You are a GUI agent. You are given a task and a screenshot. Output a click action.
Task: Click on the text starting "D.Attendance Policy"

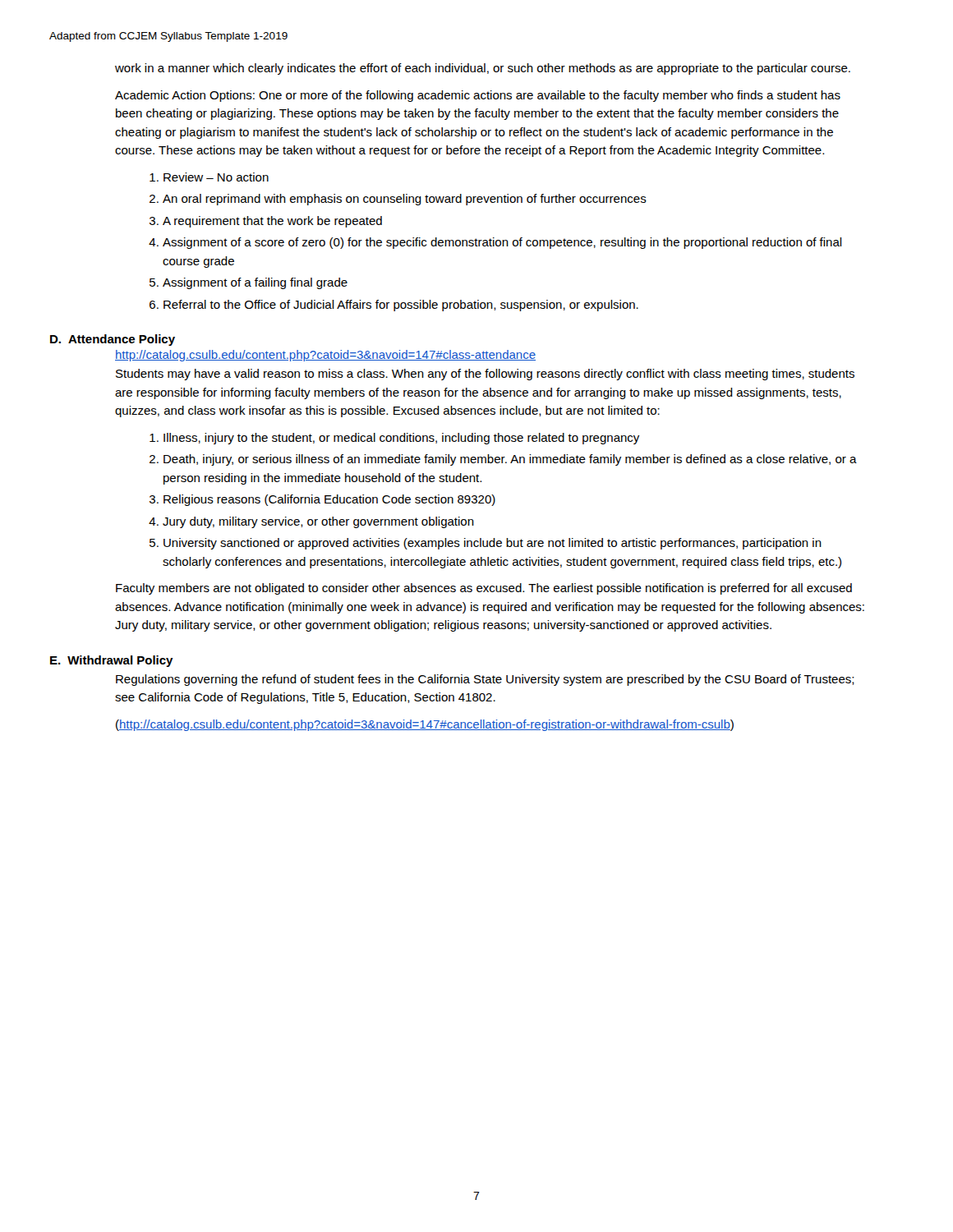click(112, 339)
